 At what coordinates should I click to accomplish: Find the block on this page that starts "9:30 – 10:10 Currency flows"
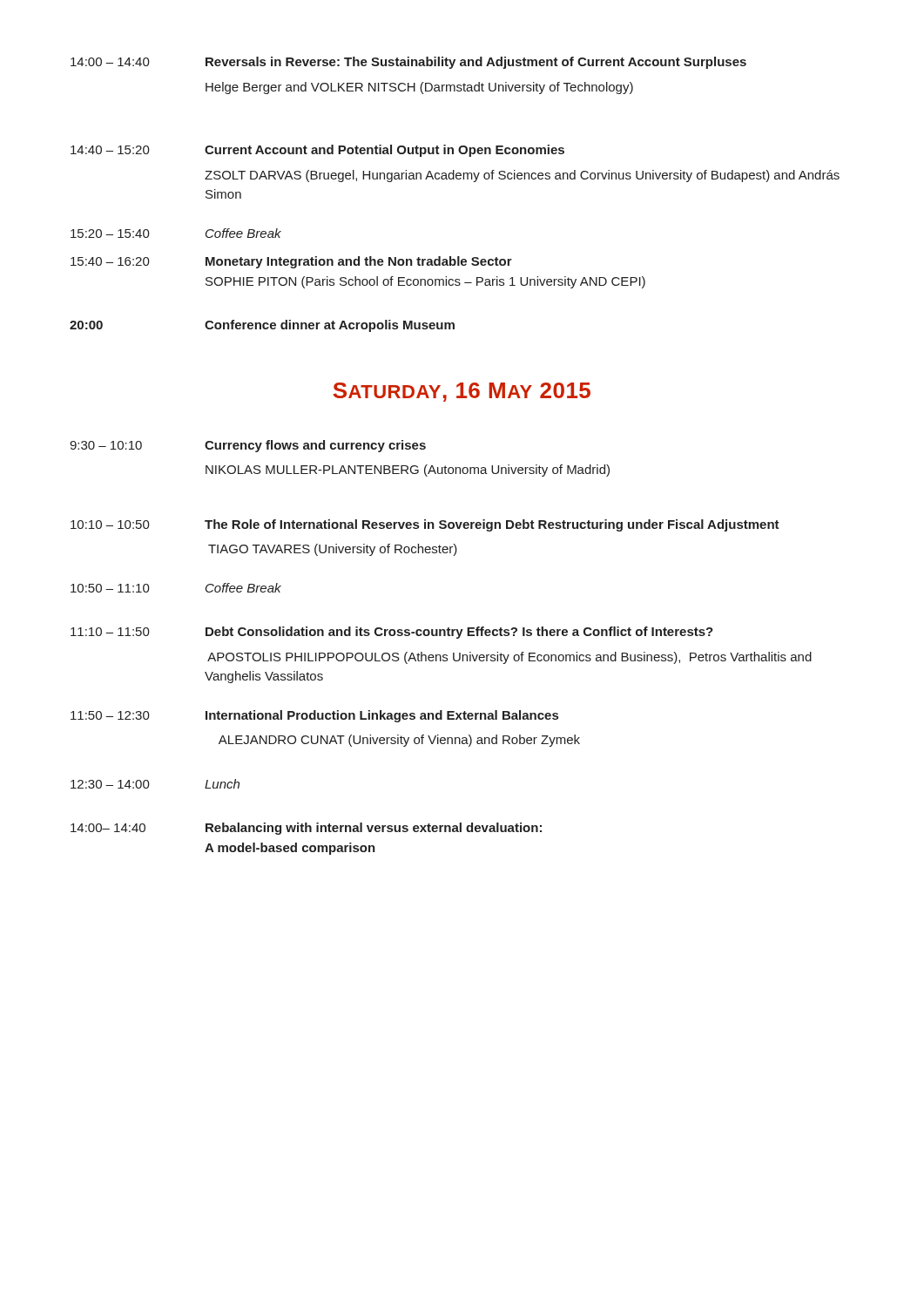pyautogui.click(x=462, y=457)
